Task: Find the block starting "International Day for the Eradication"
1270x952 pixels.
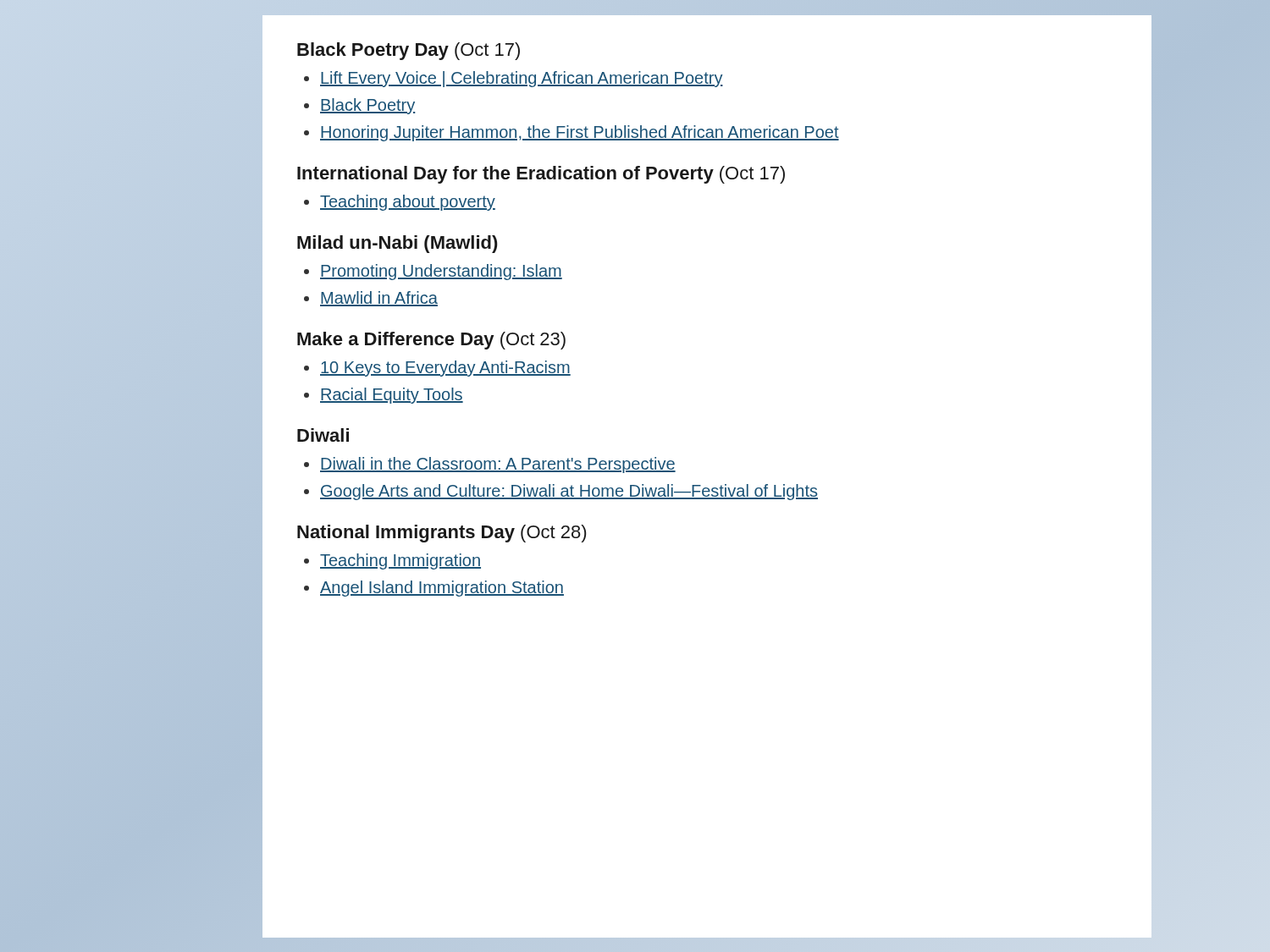Action: click(541, 173)
